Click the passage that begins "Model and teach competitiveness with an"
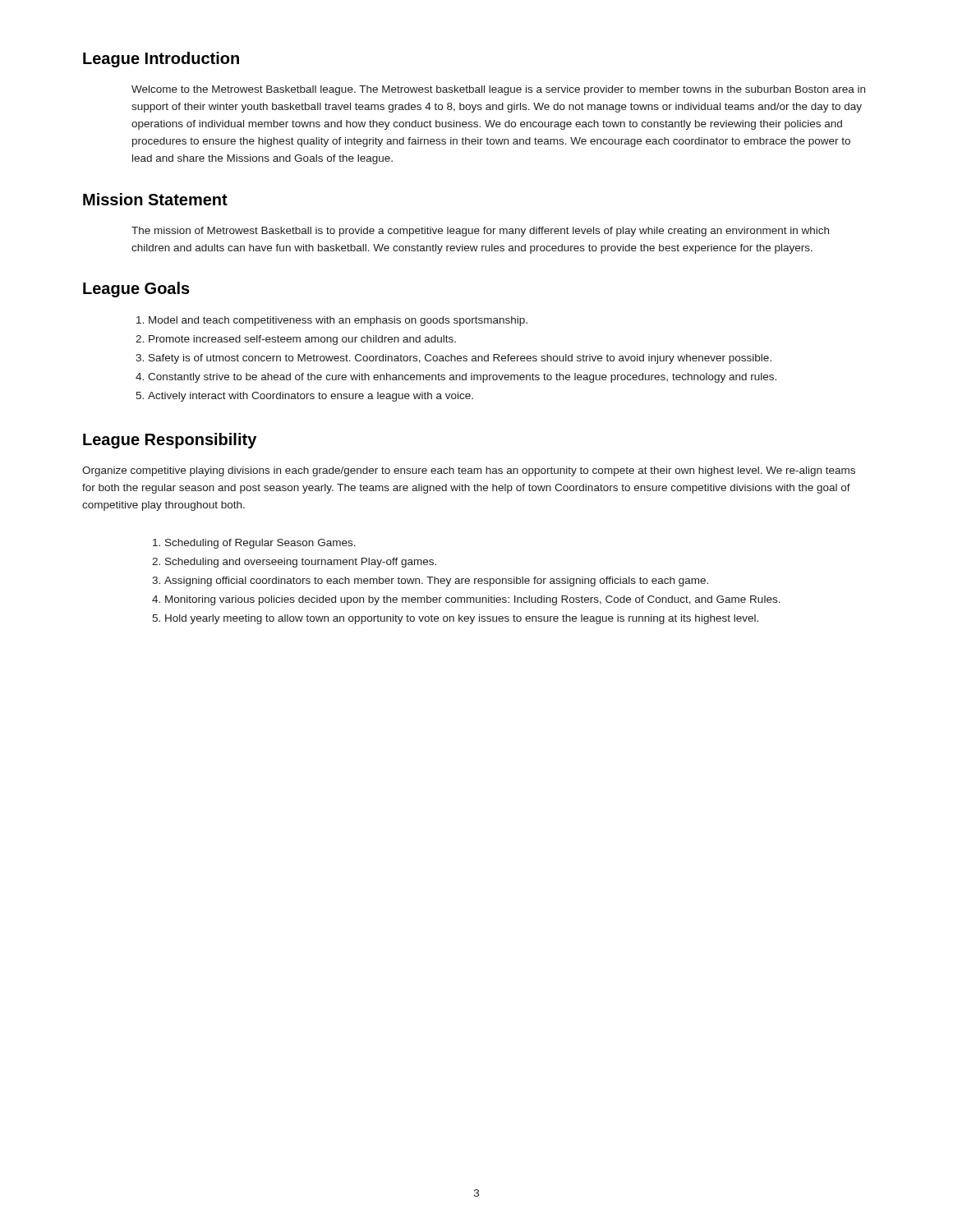953x1232 pixels. pyautogui.click(x=338, y=320)
